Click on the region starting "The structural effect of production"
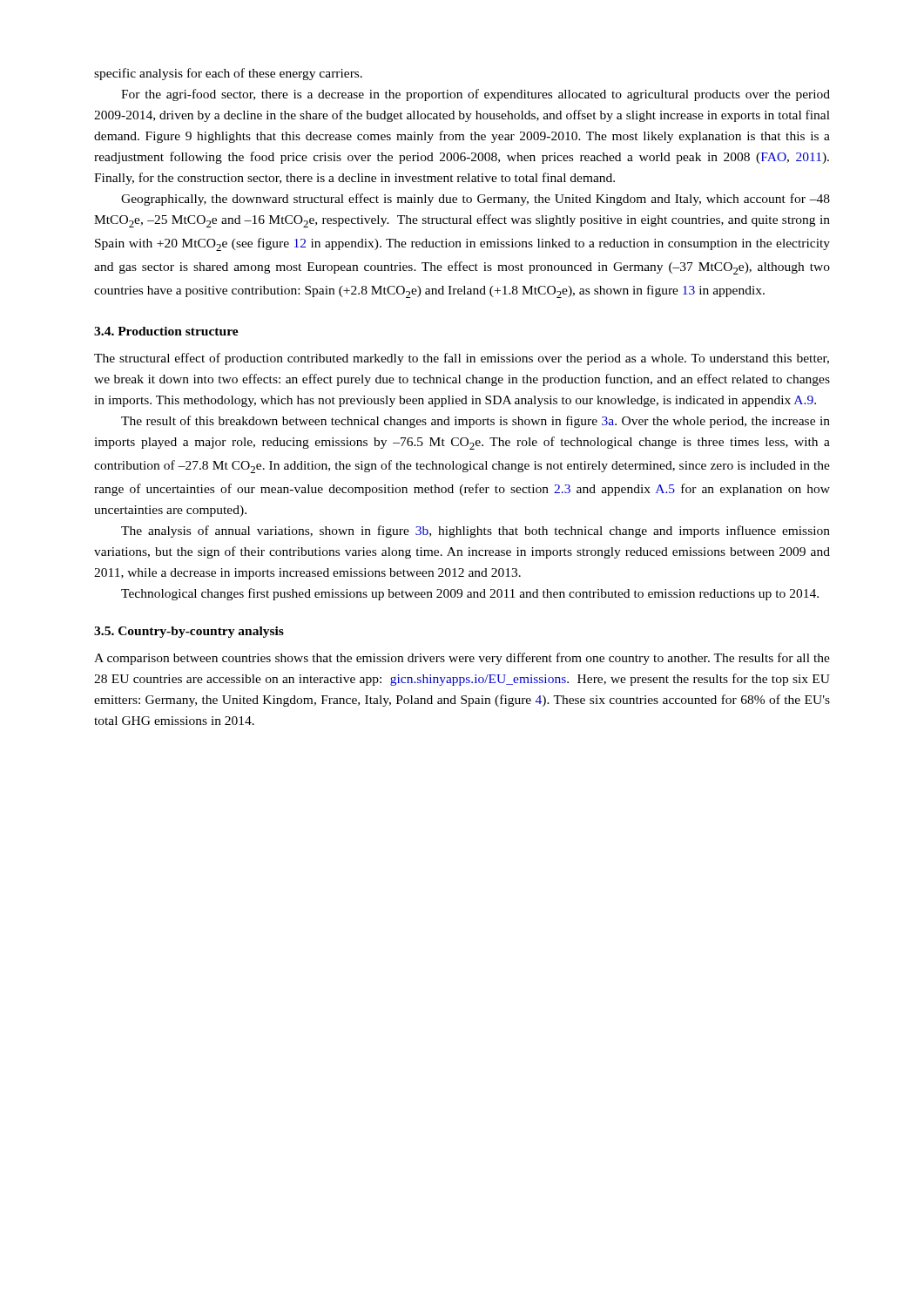The width and height of the screenshot is (924, 1307). 462,475
